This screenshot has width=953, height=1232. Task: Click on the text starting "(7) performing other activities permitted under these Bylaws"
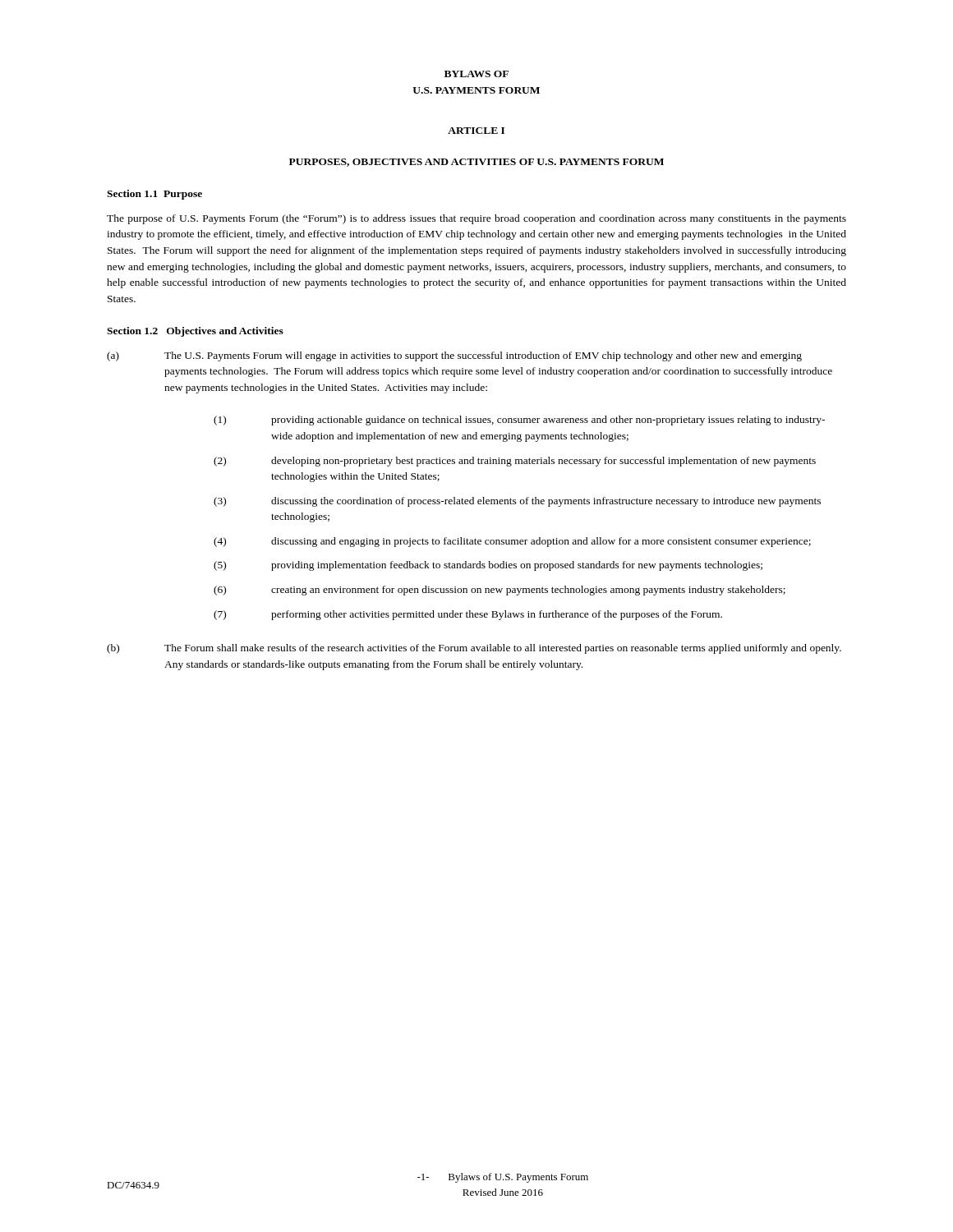pyautogui.click(x=530, y=618)
